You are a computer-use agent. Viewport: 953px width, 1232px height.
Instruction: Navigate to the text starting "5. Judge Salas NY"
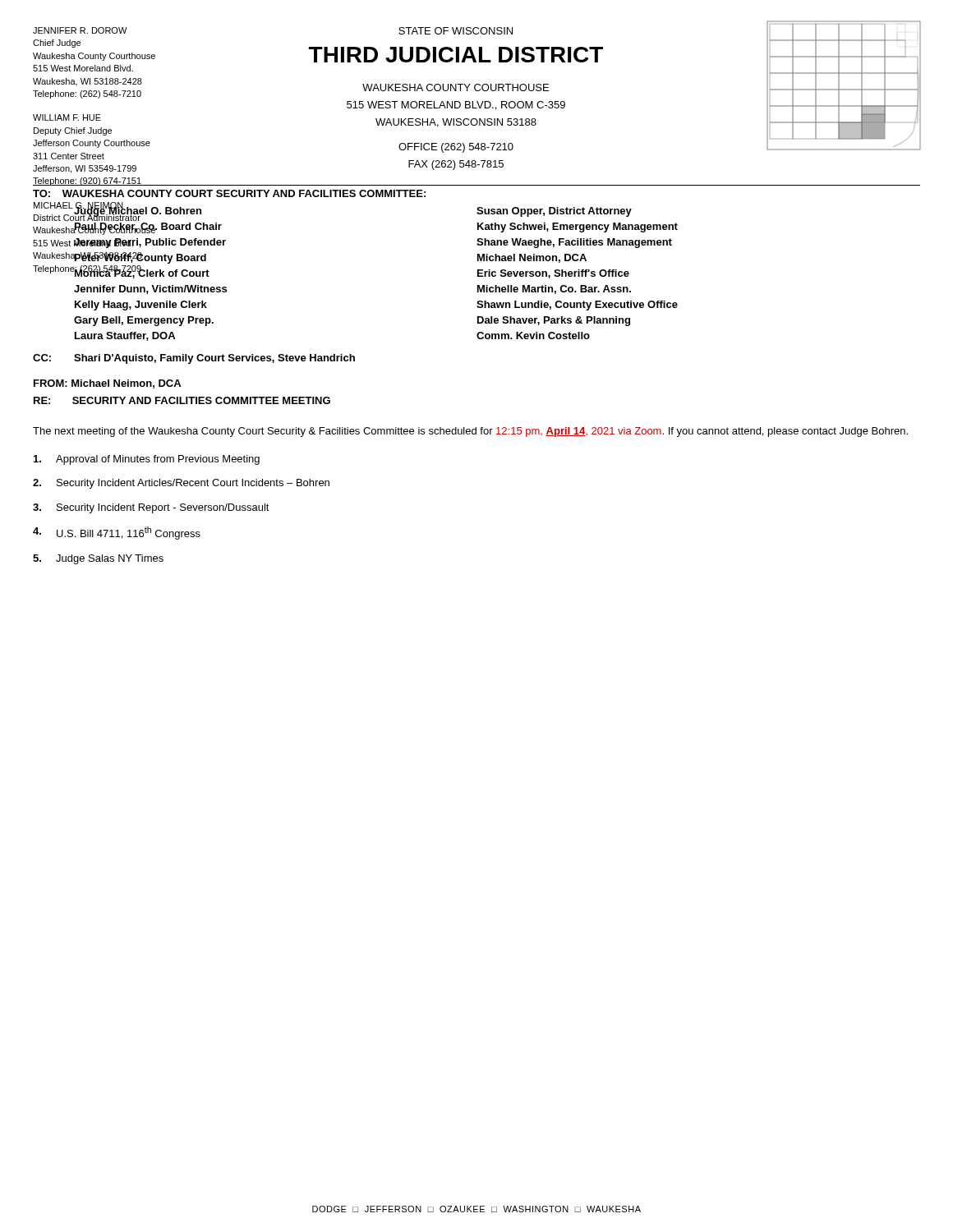point(98,558)
